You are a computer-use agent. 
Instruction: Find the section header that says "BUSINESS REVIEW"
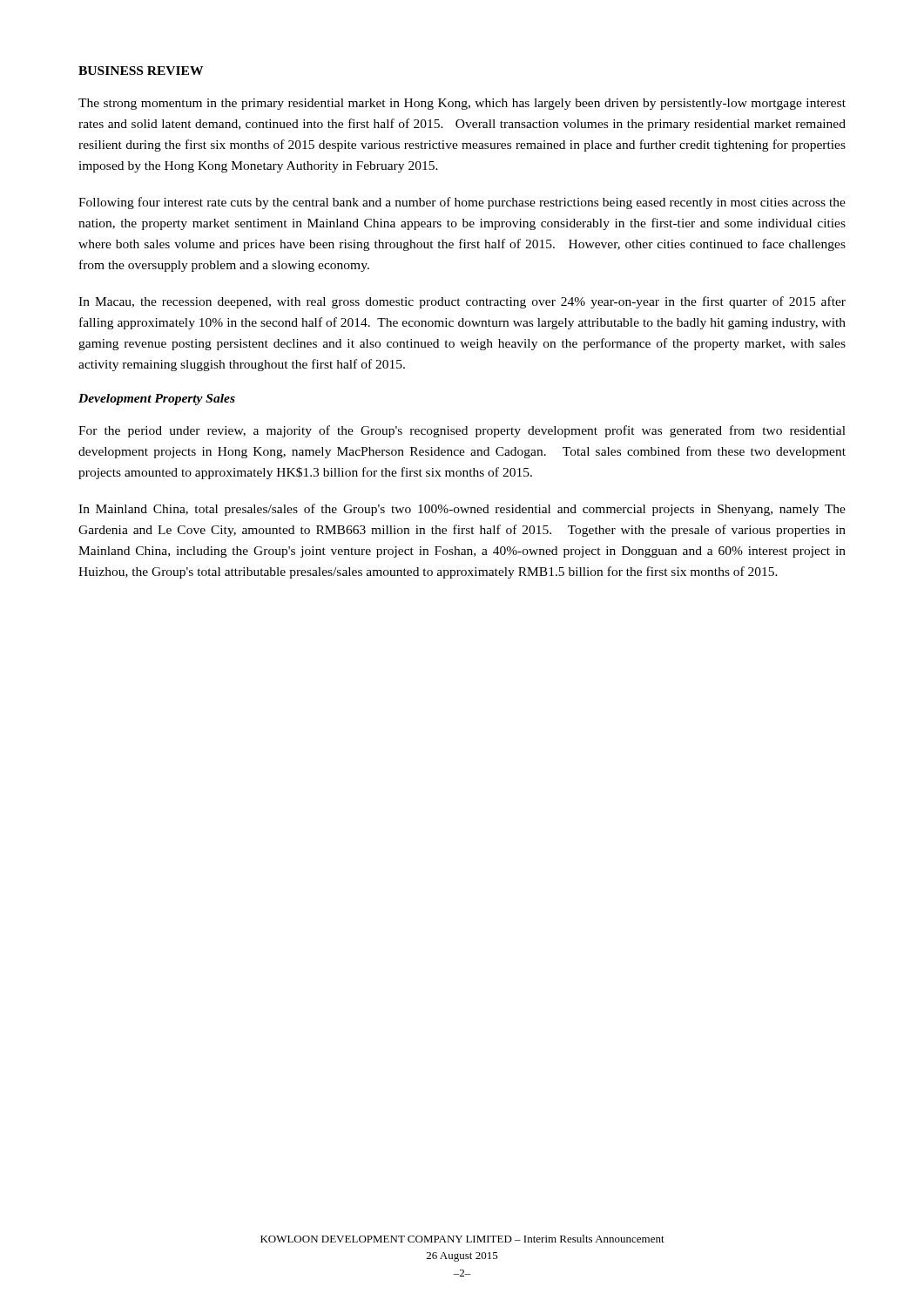tap(141, 70)
